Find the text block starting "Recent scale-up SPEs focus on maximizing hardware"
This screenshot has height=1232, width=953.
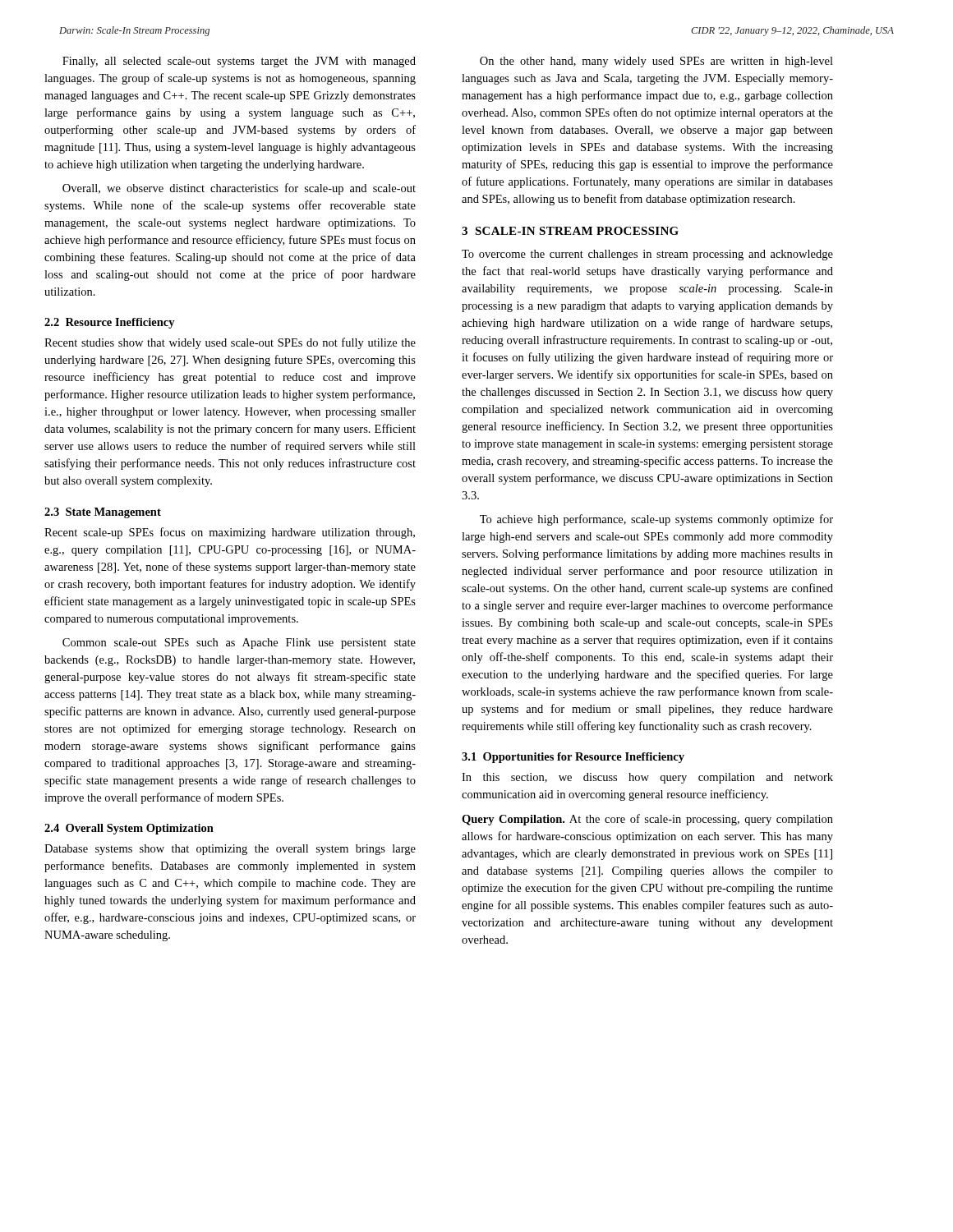[x=230, y=575]
